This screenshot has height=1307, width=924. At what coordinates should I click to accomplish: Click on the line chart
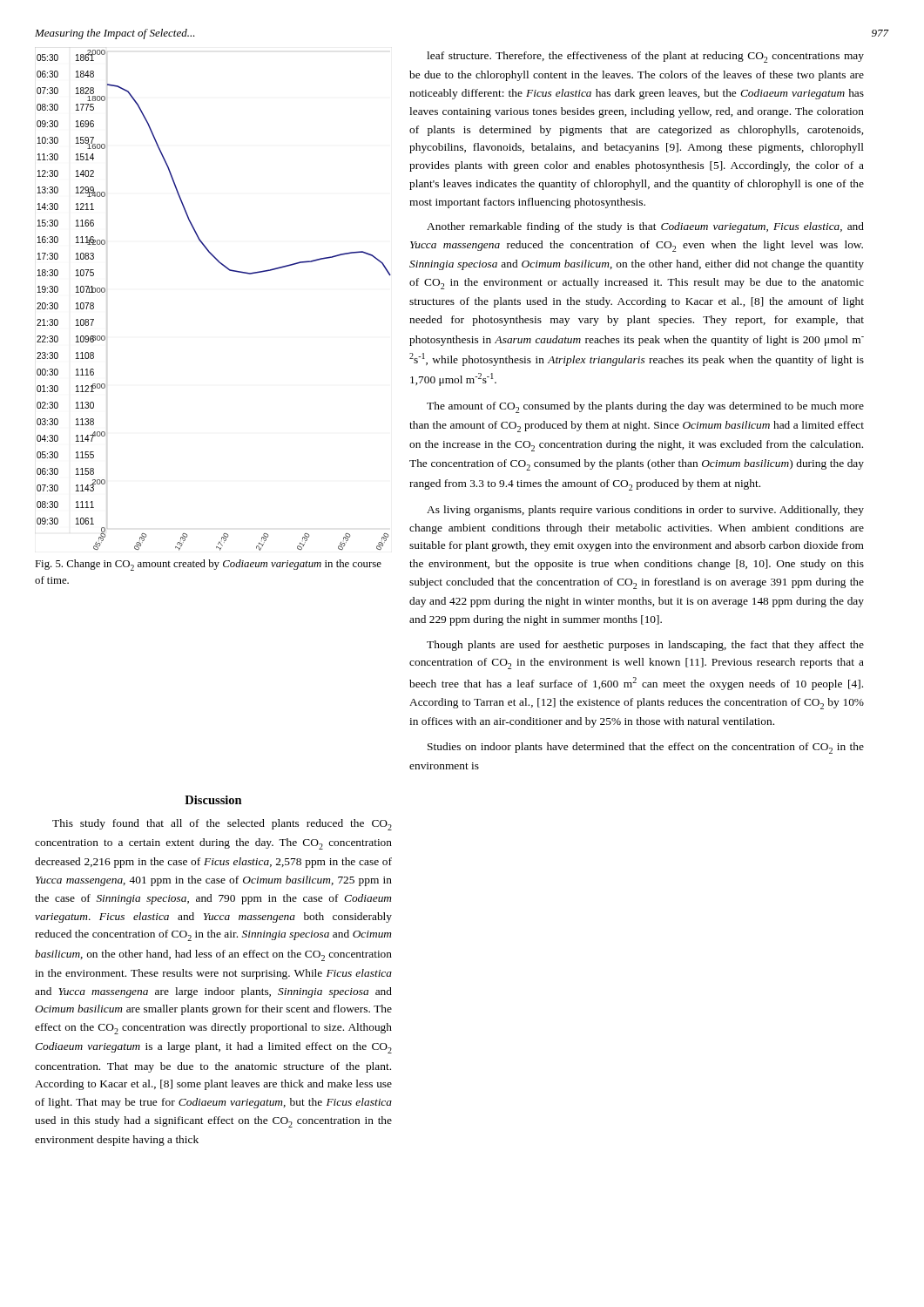(213, 300)
